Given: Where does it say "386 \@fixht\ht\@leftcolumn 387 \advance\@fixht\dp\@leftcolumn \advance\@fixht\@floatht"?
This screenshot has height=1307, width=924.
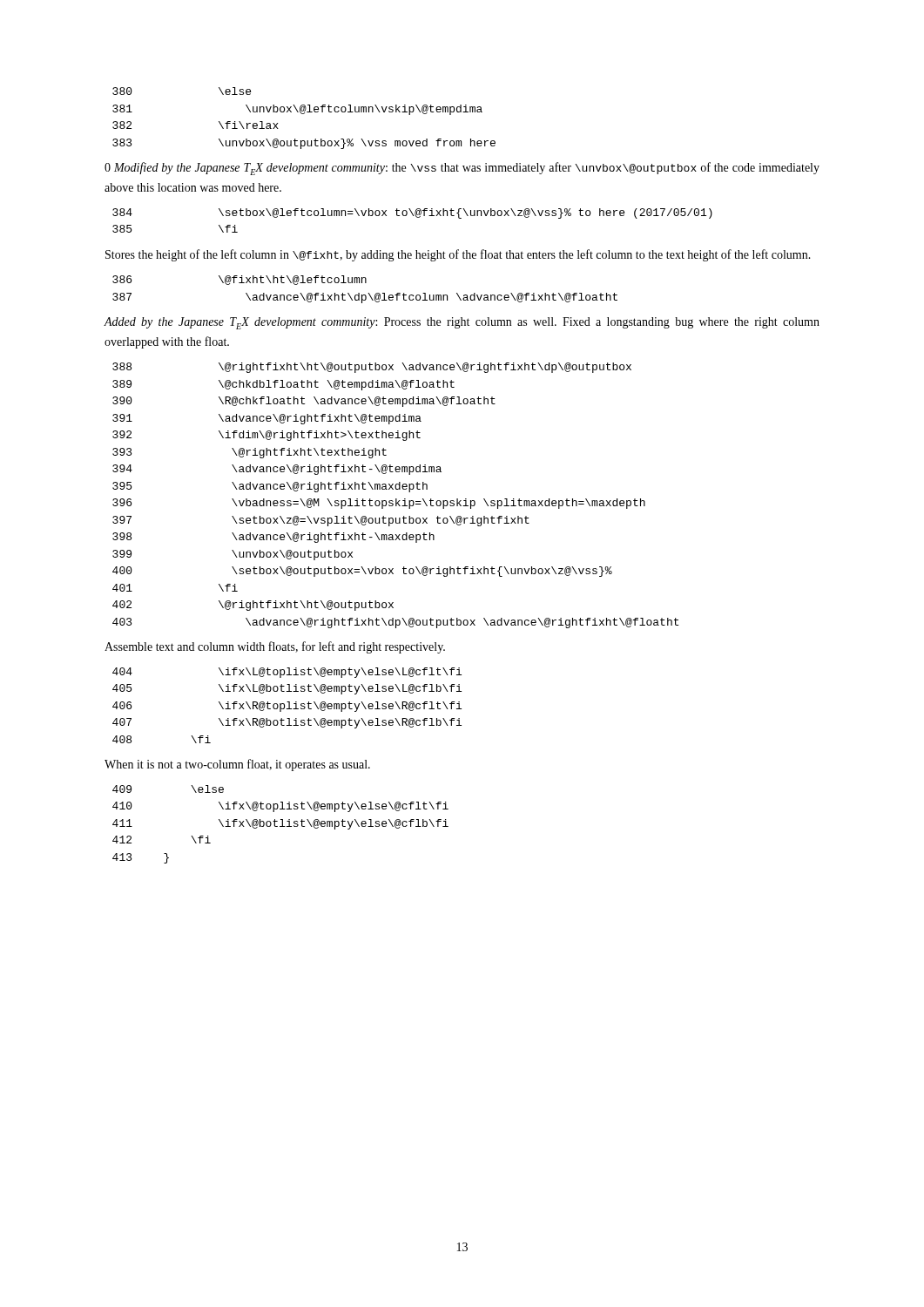Looking at the screenshot, I should [x=462, y=289].
